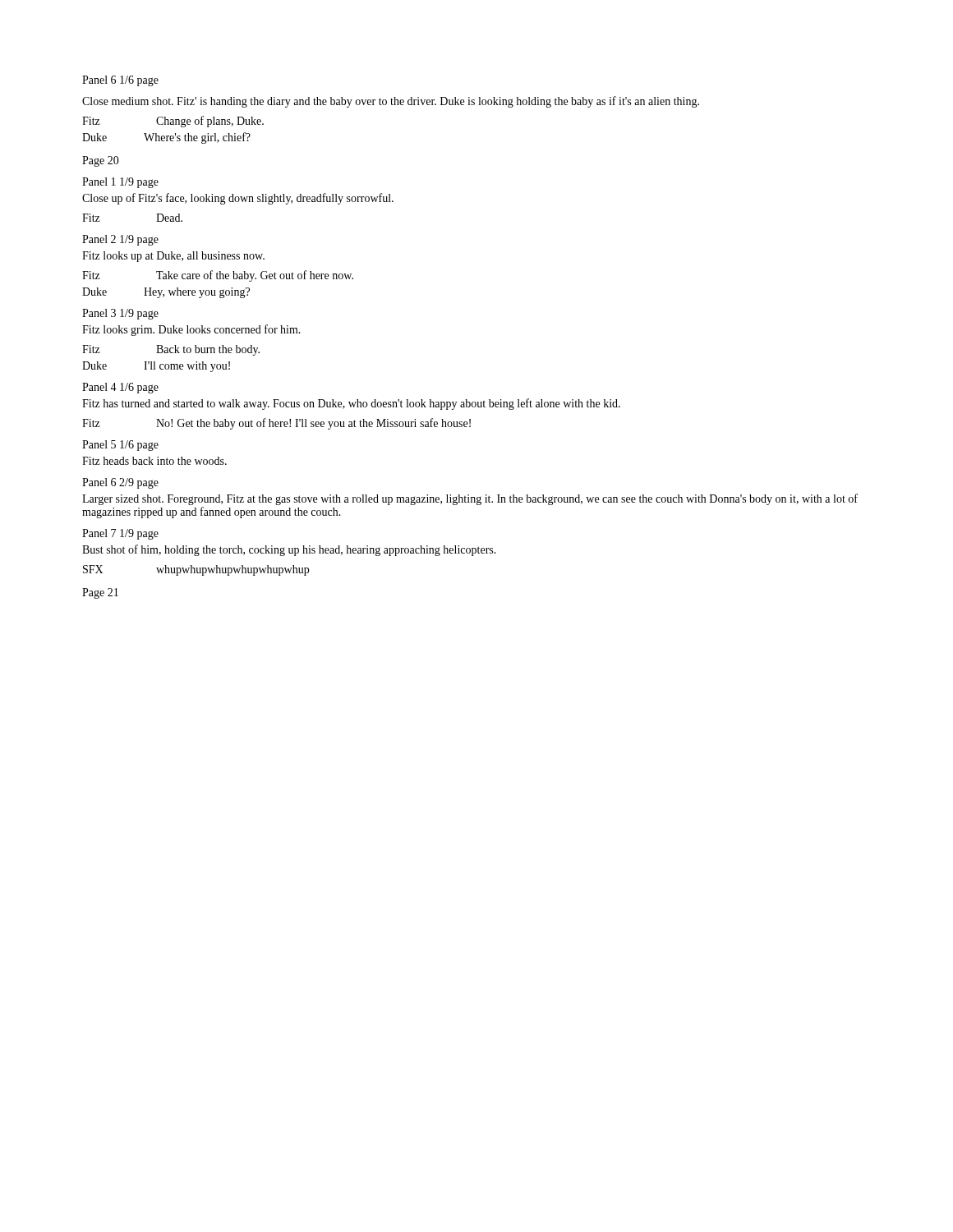Screen dimensions: 1232x953
Task: Where does it say "Panel 6 2/9 page"?
Action: click(120, 483)
